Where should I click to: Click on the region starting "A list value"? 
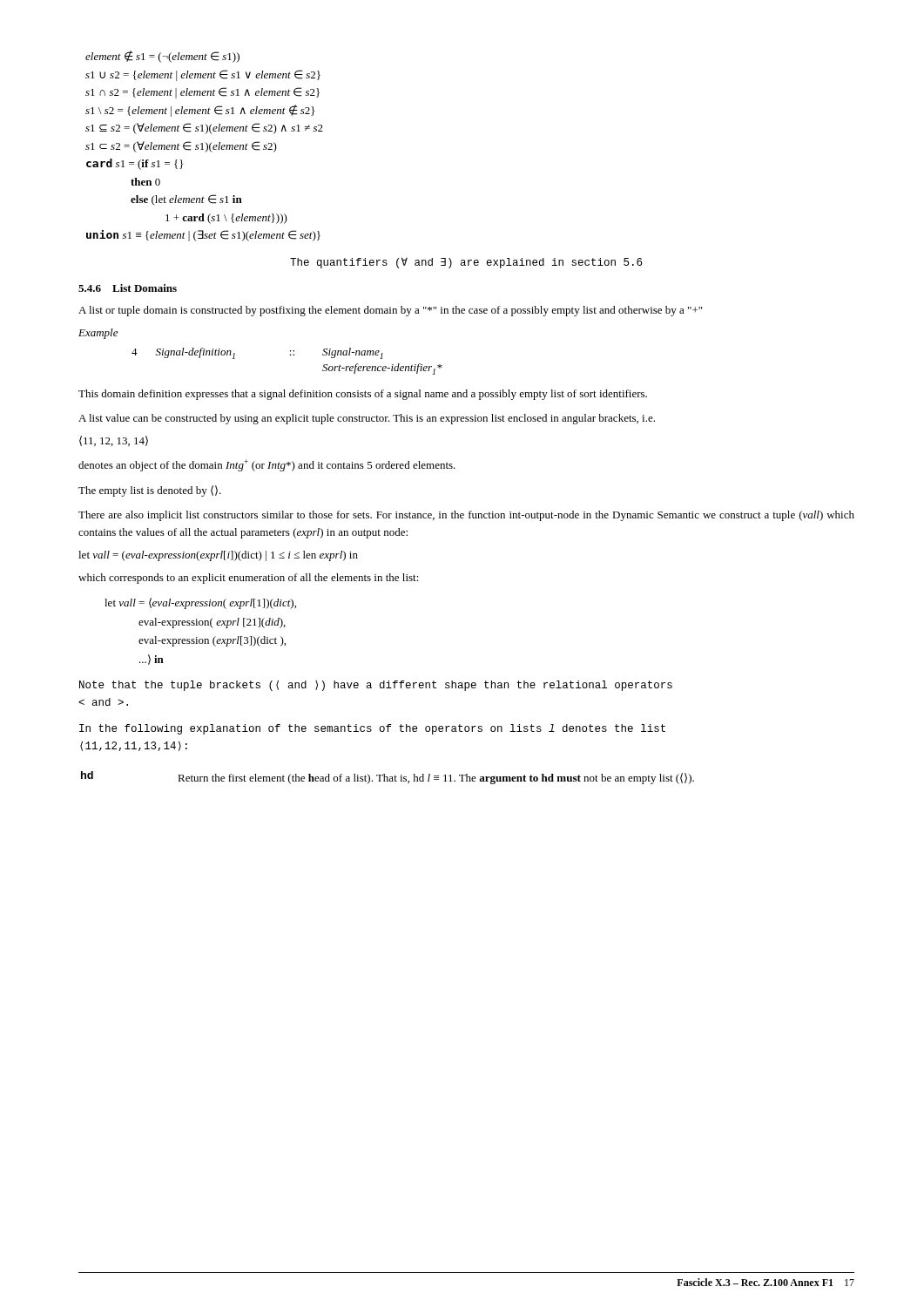pyautogui.click(x=367, y=418)
